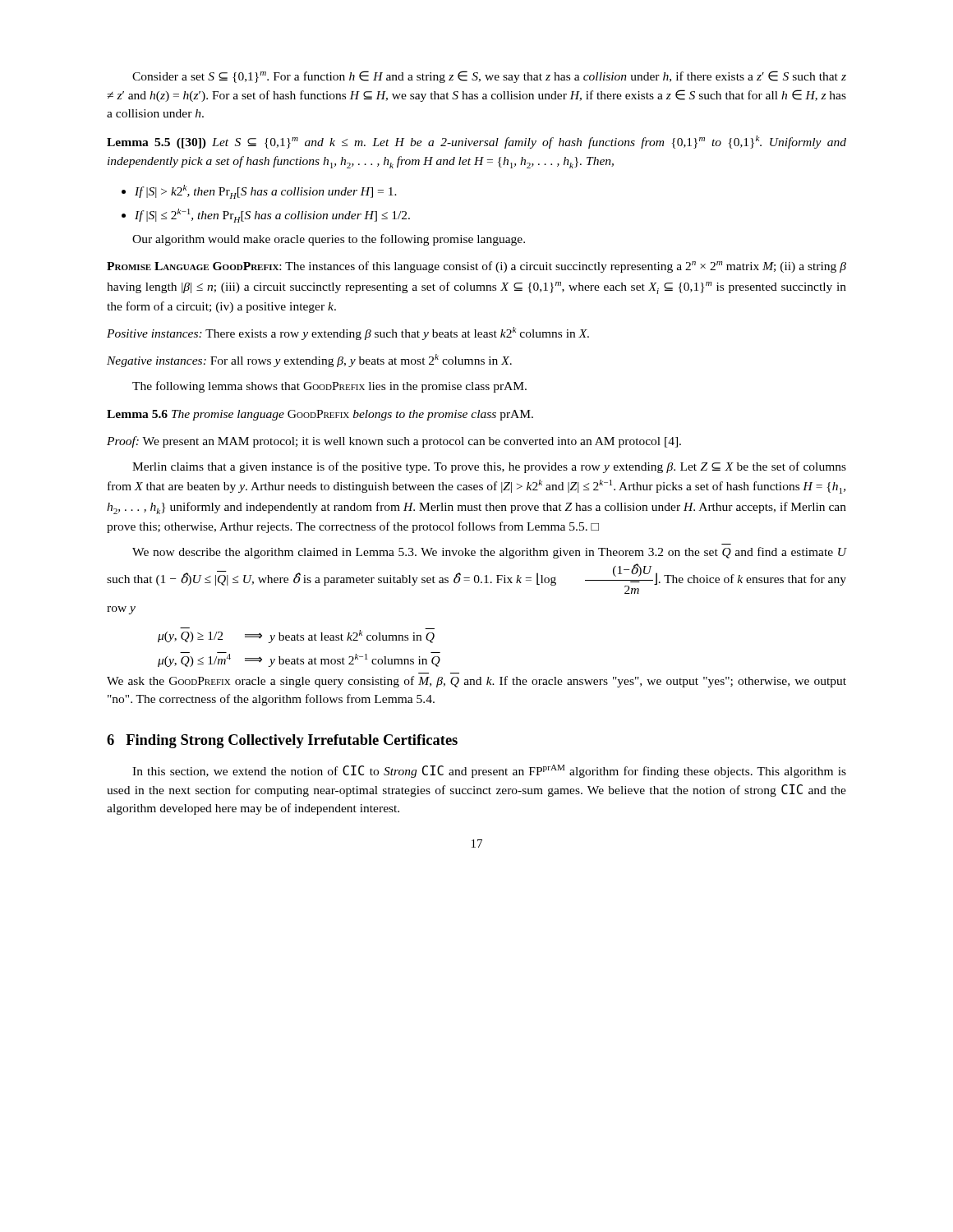This screenshot has height=1232, width=953.
Task: Locate the element starting "μ(y, Q) ≥"
Action: click(x=299, y=648)
